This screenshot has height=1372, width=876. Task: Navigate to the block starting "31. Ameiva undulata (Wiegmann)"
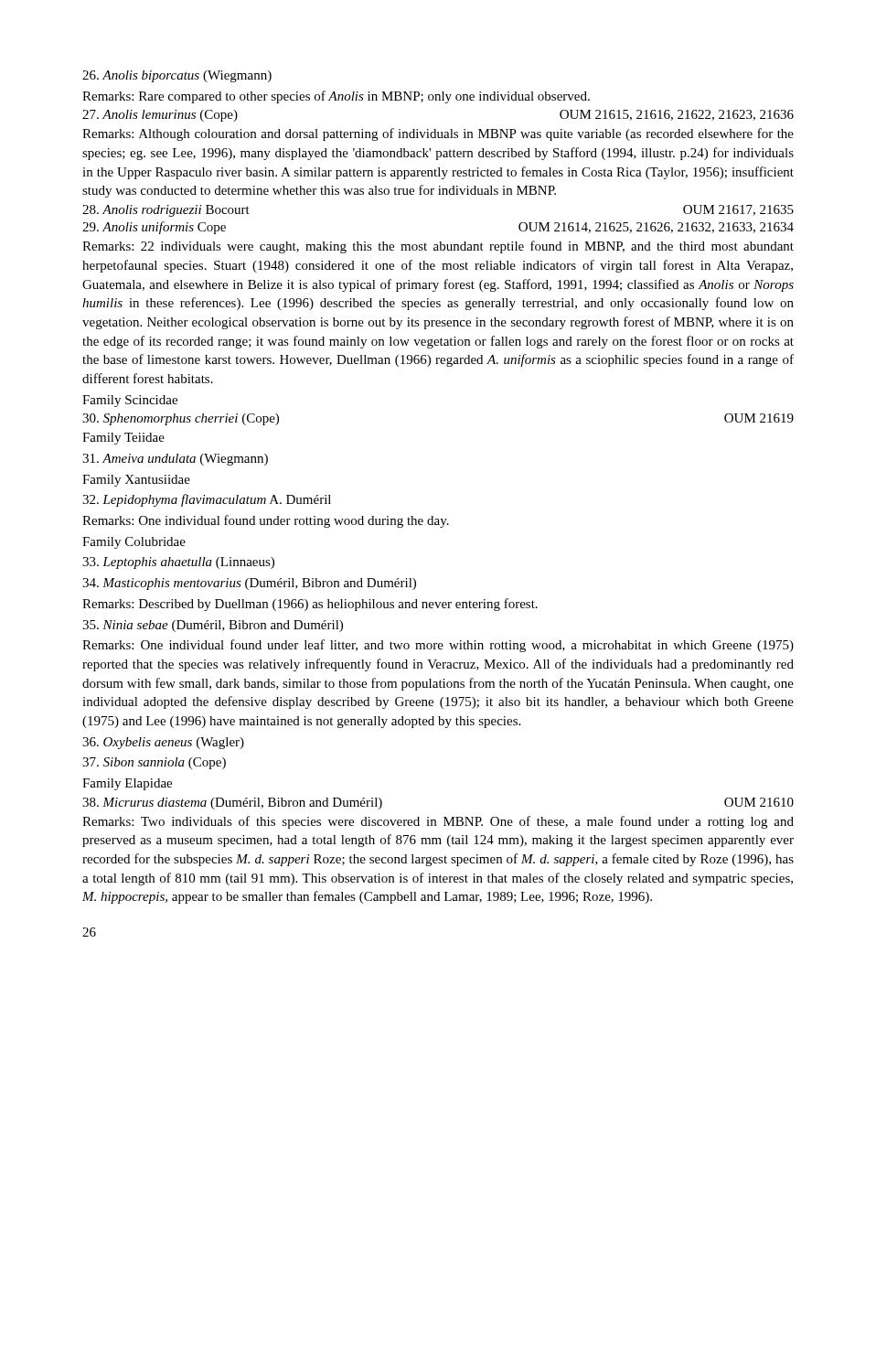[x=175, y=460]
